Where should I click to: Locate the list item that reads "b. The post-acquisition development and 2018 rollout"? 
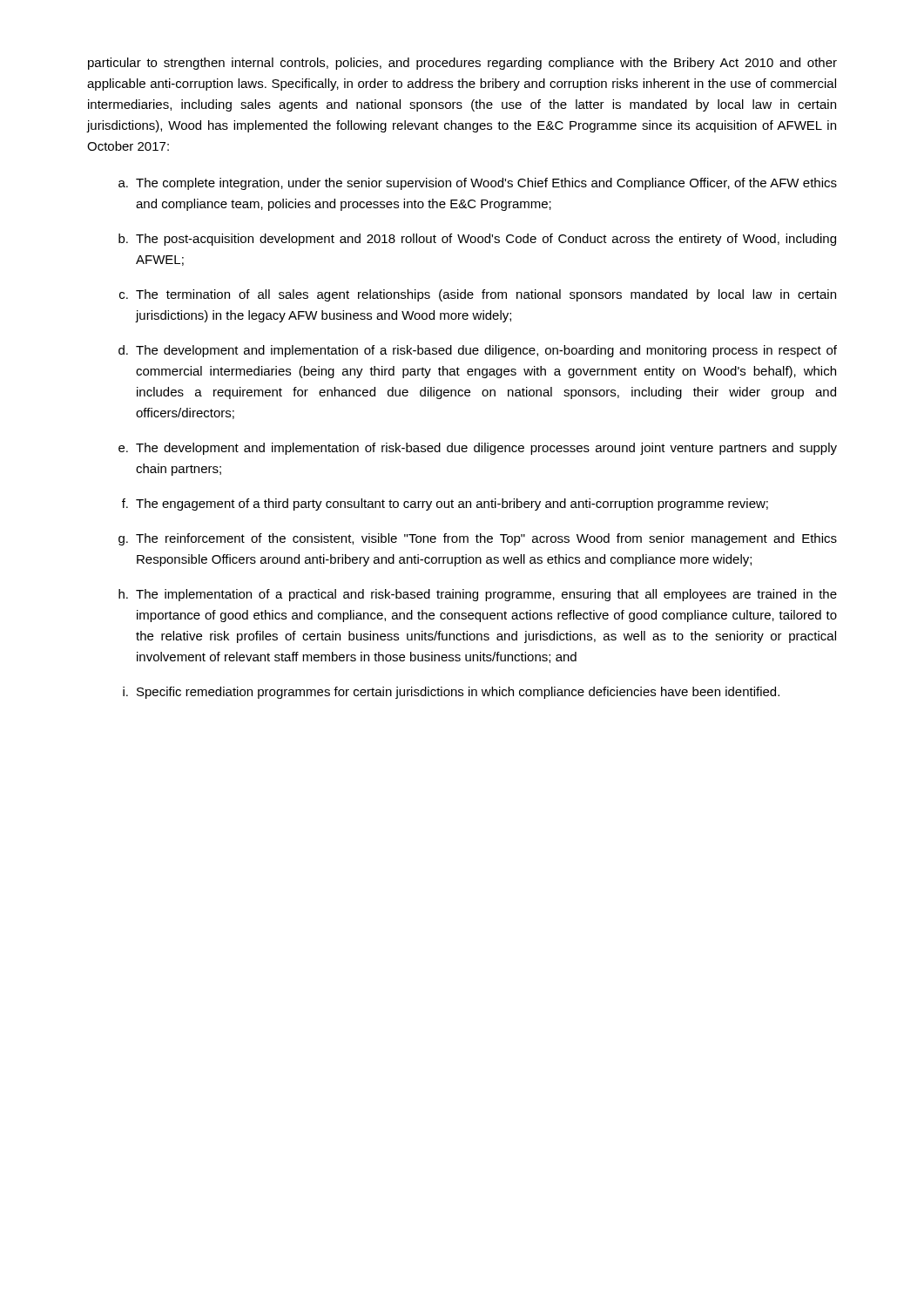click(x=462, y=249)
